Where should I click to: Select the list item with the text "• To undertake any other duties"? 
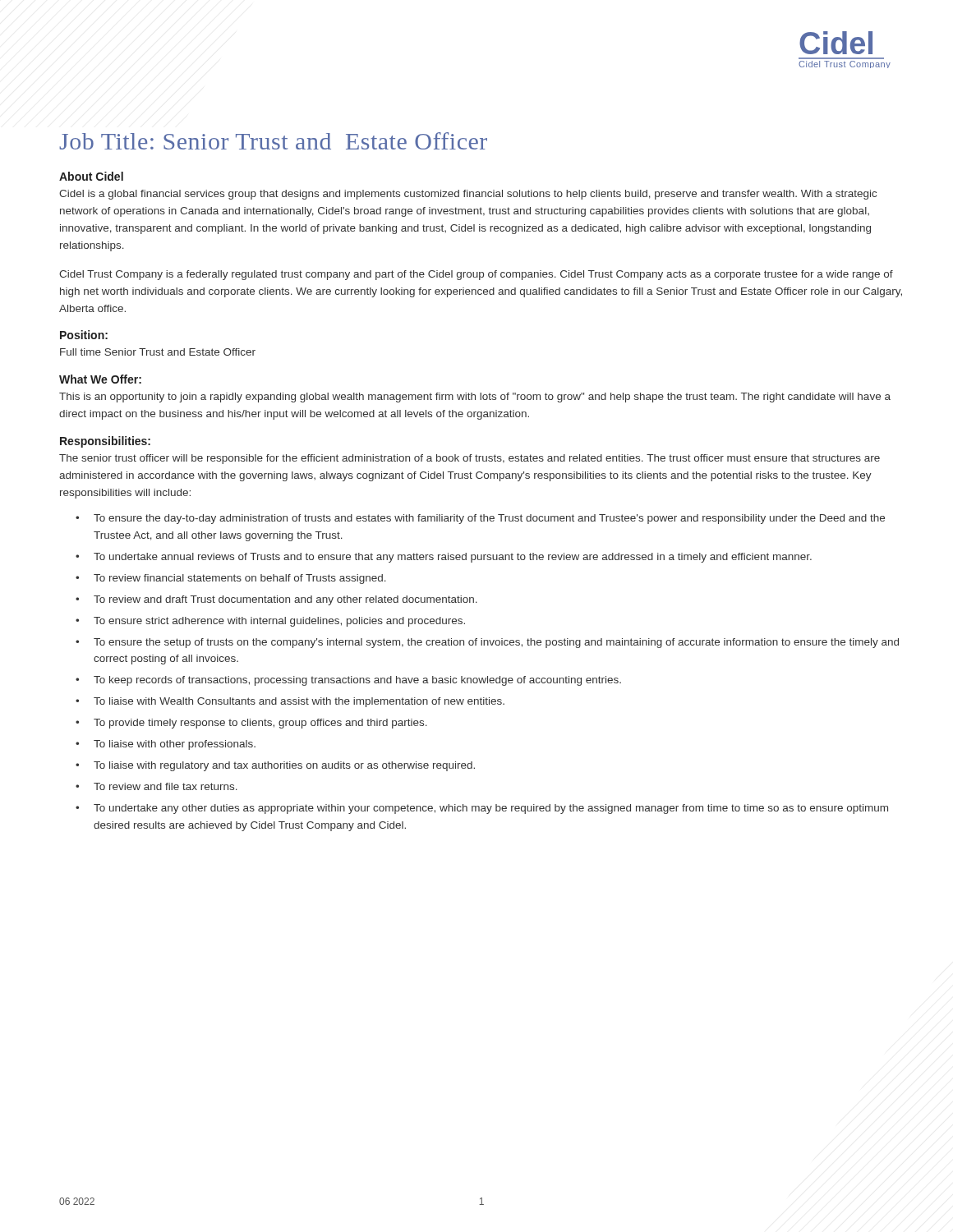490,817
